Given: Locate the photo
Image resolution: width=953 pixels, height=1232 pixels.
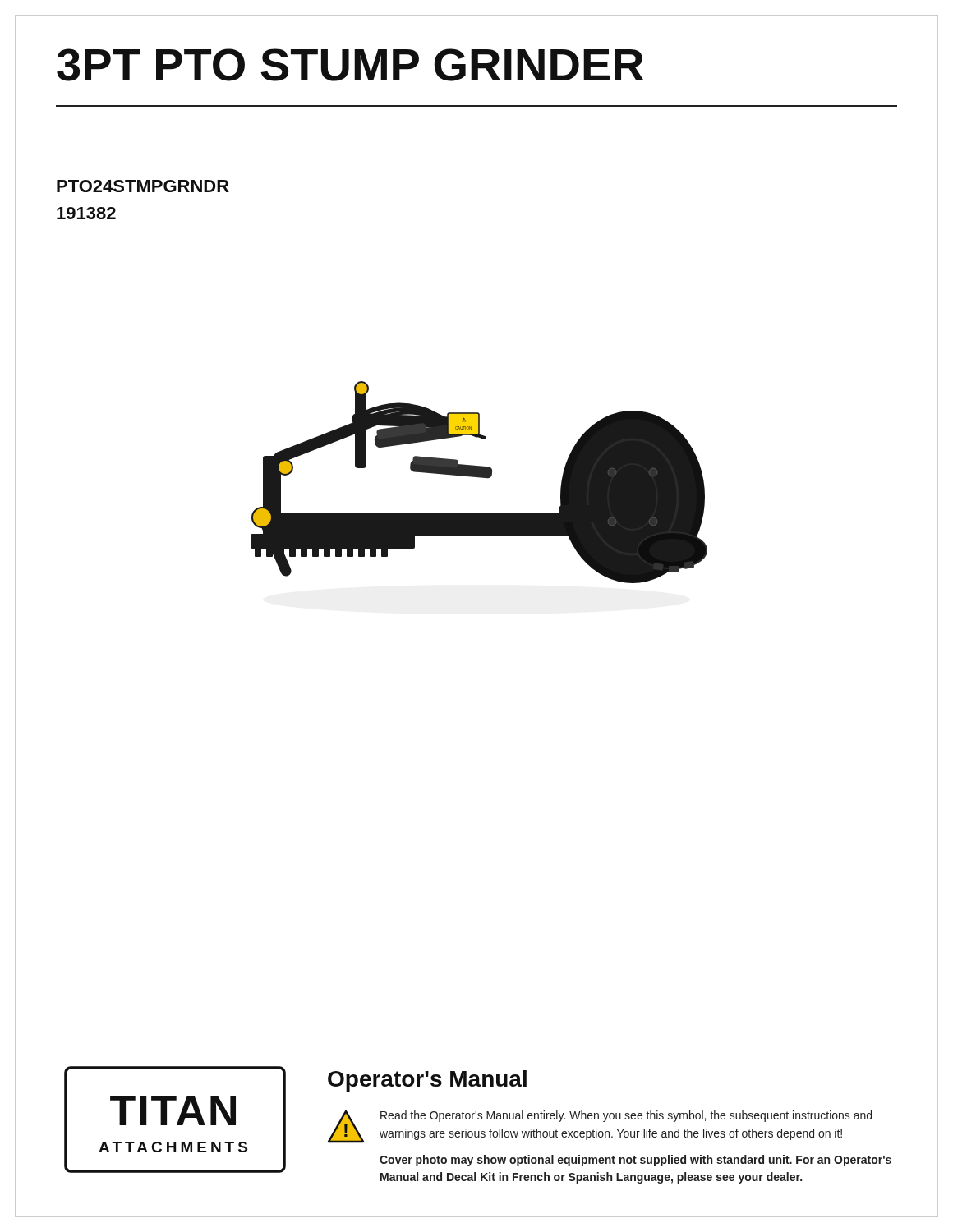Looking at the screenshot, I should 476,448.
